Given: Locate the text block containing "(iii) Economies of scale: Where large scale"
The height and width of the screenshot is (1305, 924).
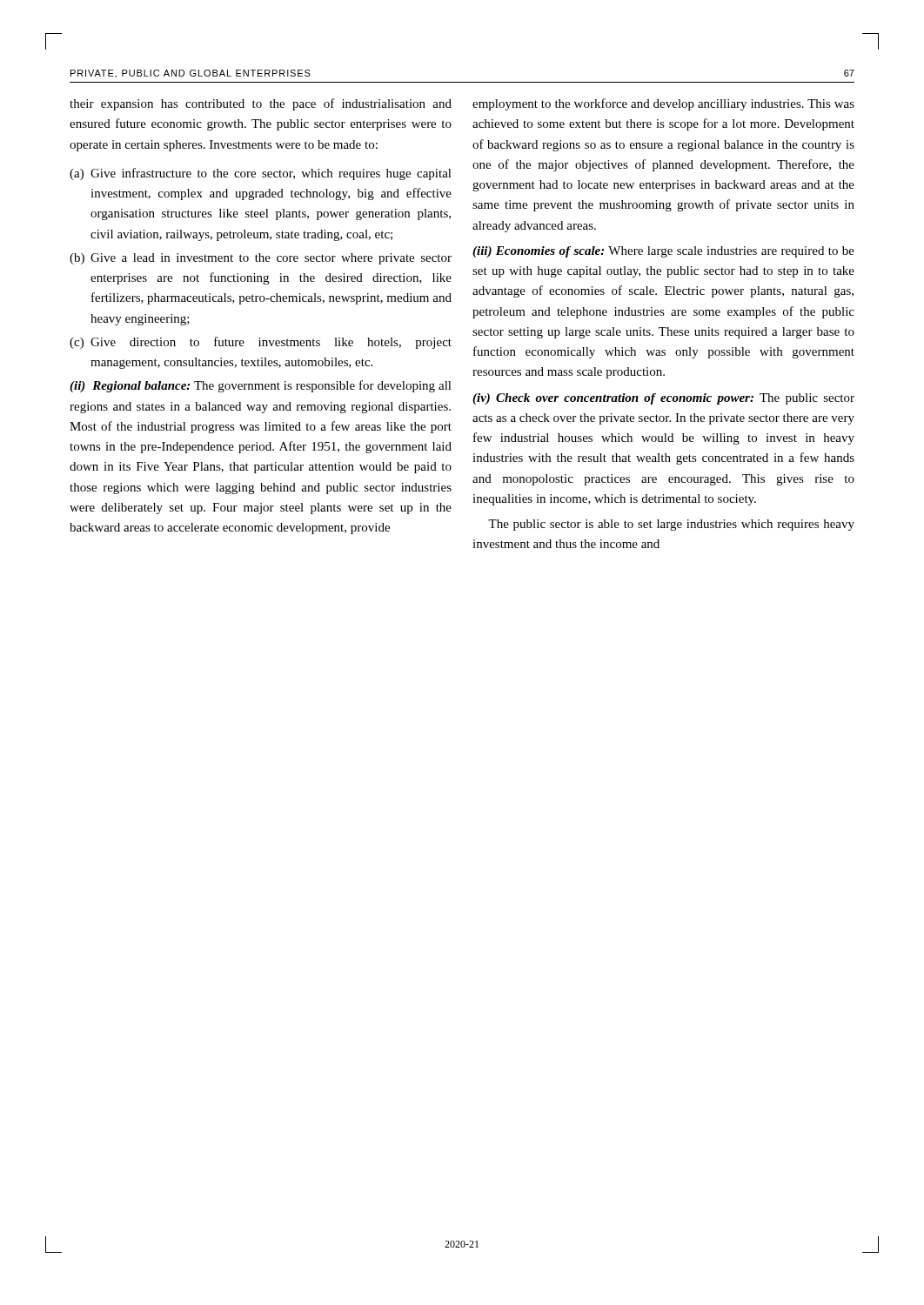Looking at the screenshot, I should pos(663,312).
